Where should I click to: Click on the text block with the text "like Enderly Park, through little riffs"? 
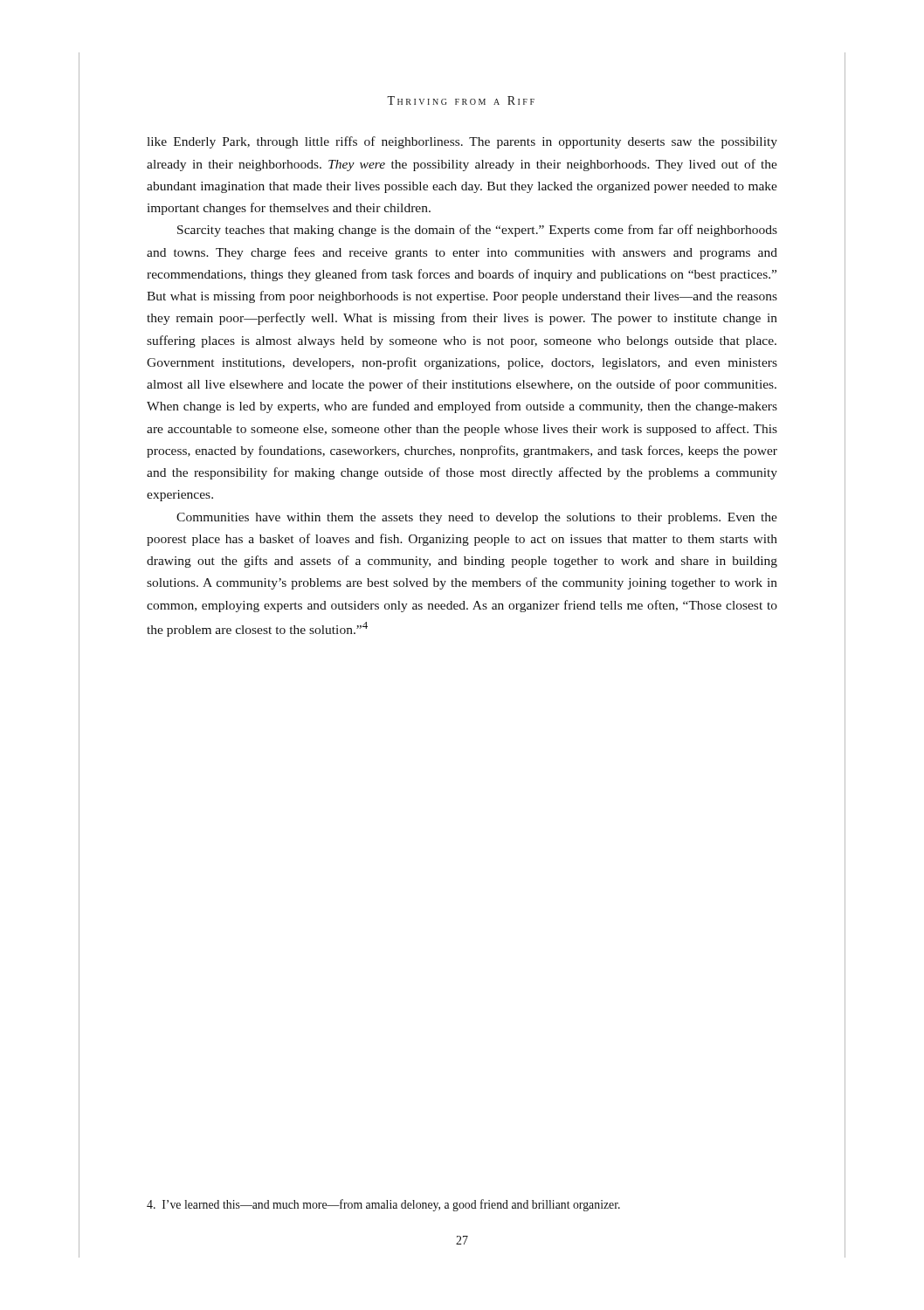462,385
